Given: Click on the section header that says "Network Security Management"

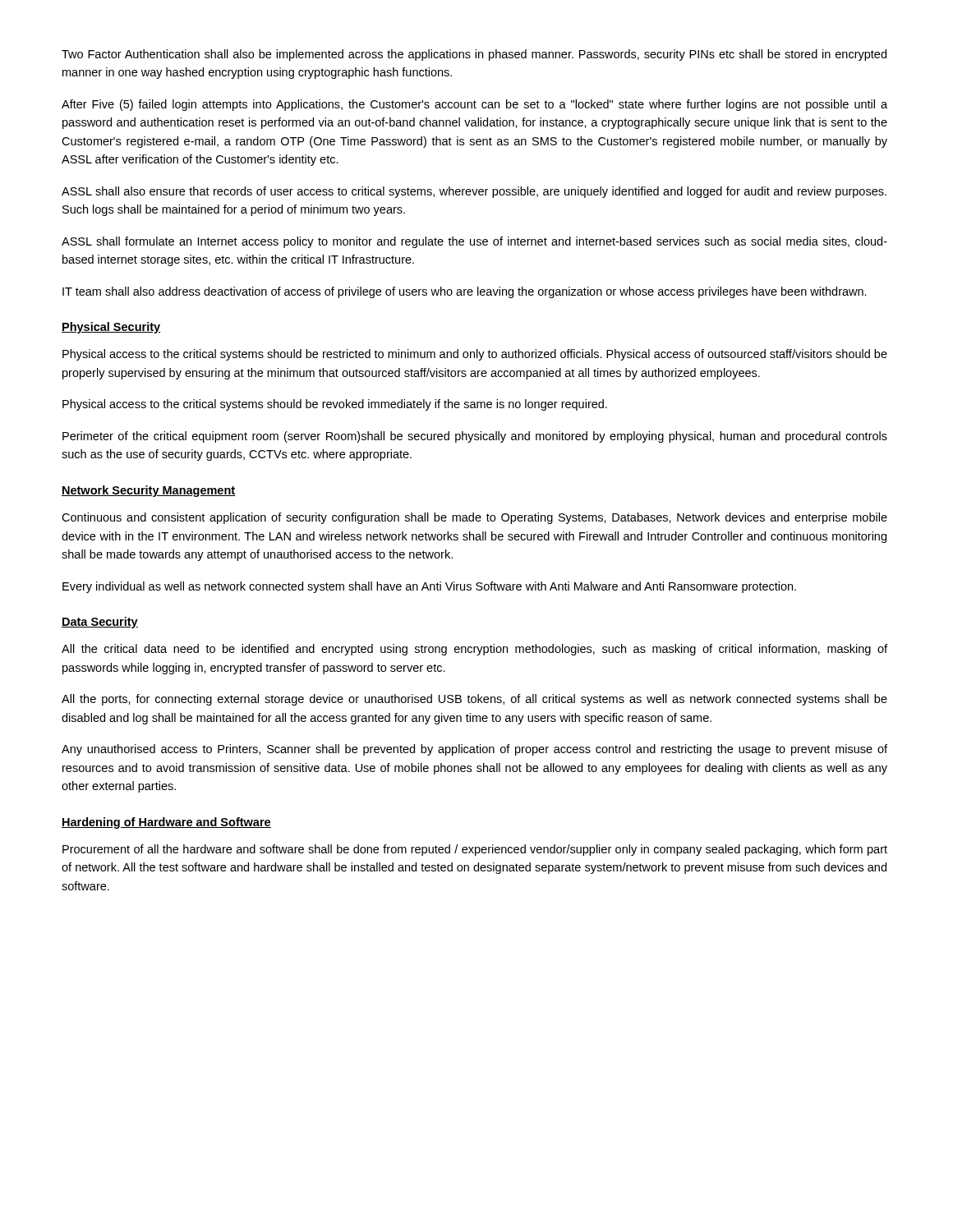Looking at the screenshot, I should [148, 490].
